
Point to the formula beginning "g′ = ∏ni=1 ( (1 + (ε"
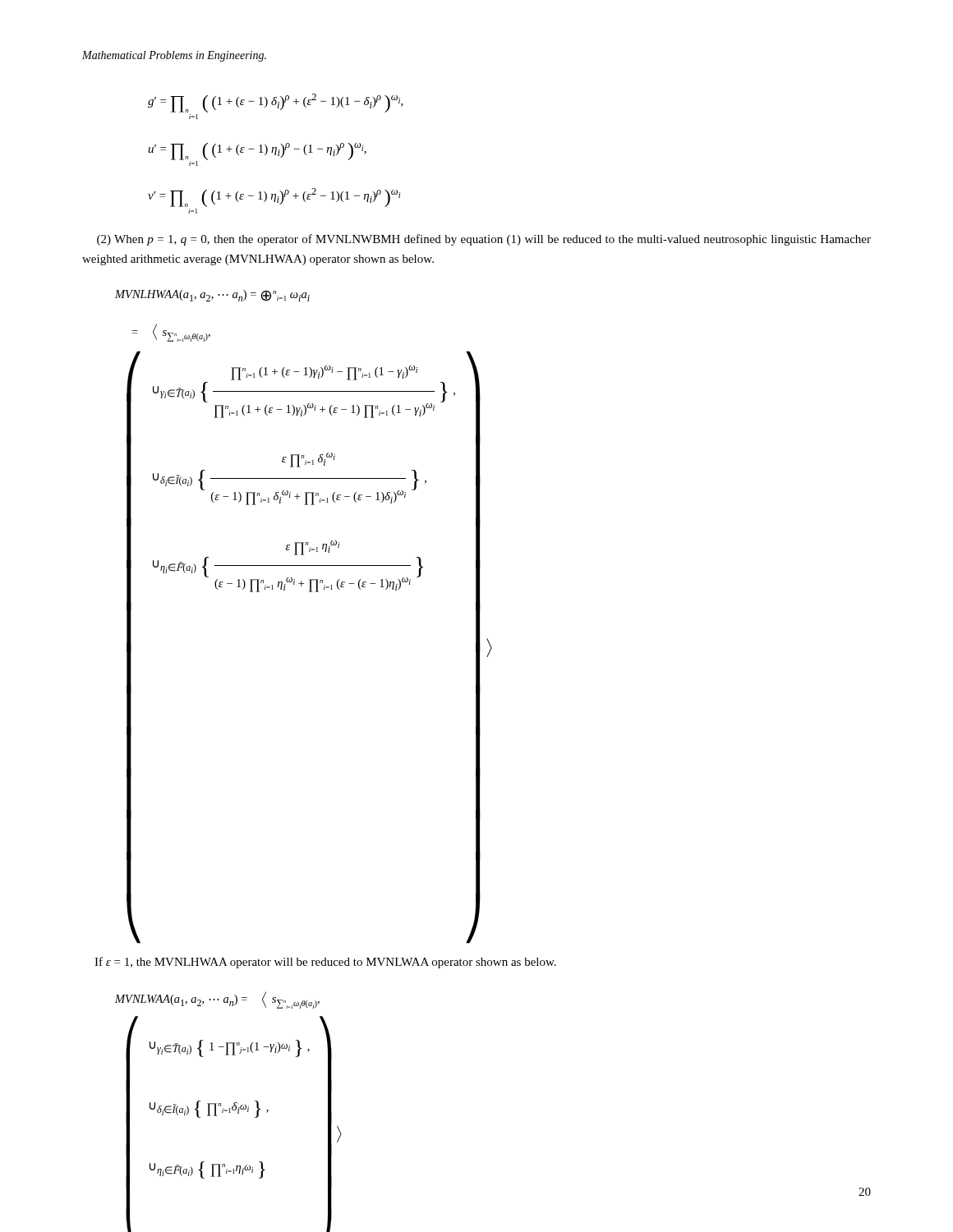(276, 150)
